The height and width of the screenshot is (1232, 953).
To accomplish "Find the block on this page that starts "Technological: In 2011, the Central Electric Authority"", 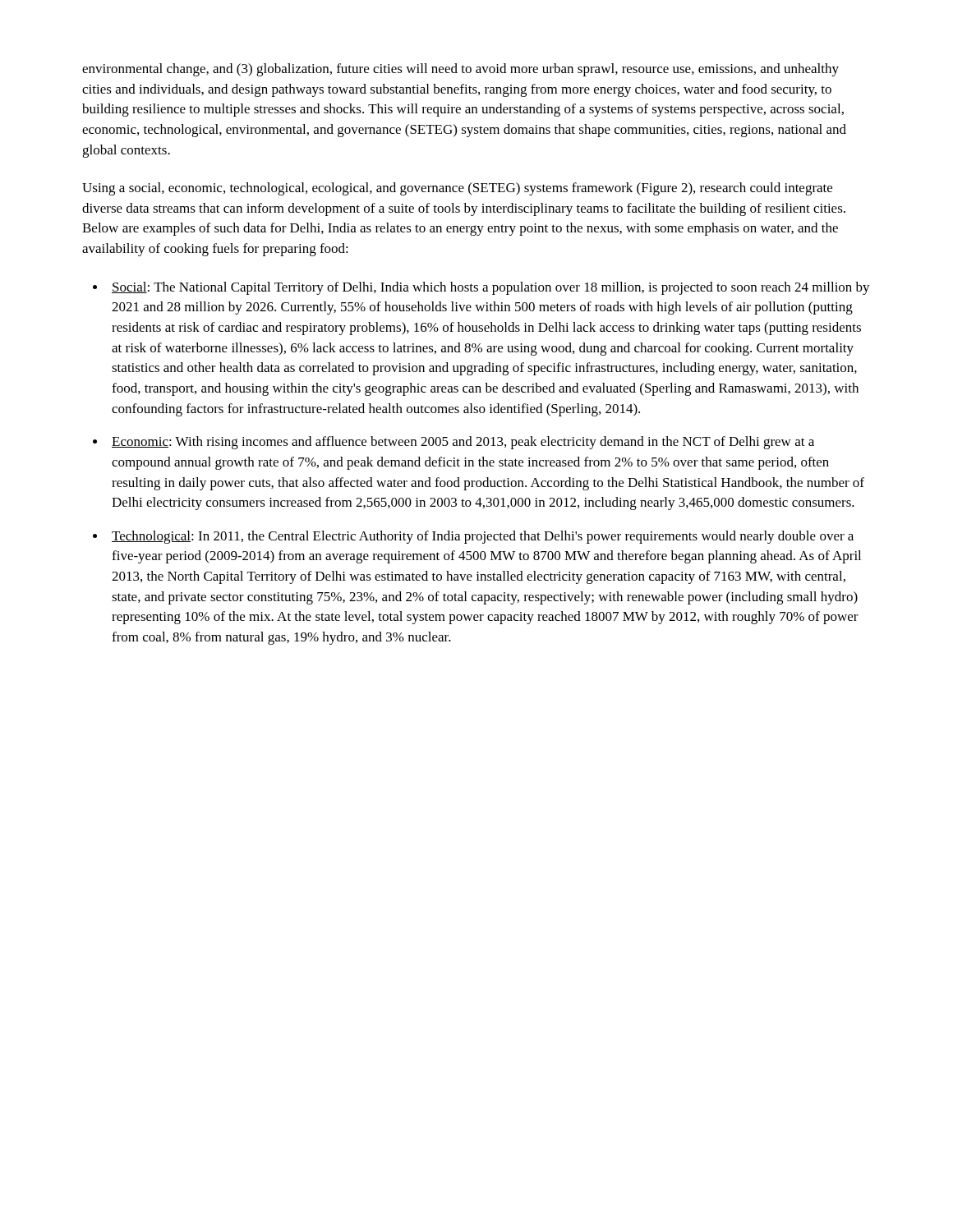I will pos(487,586).
